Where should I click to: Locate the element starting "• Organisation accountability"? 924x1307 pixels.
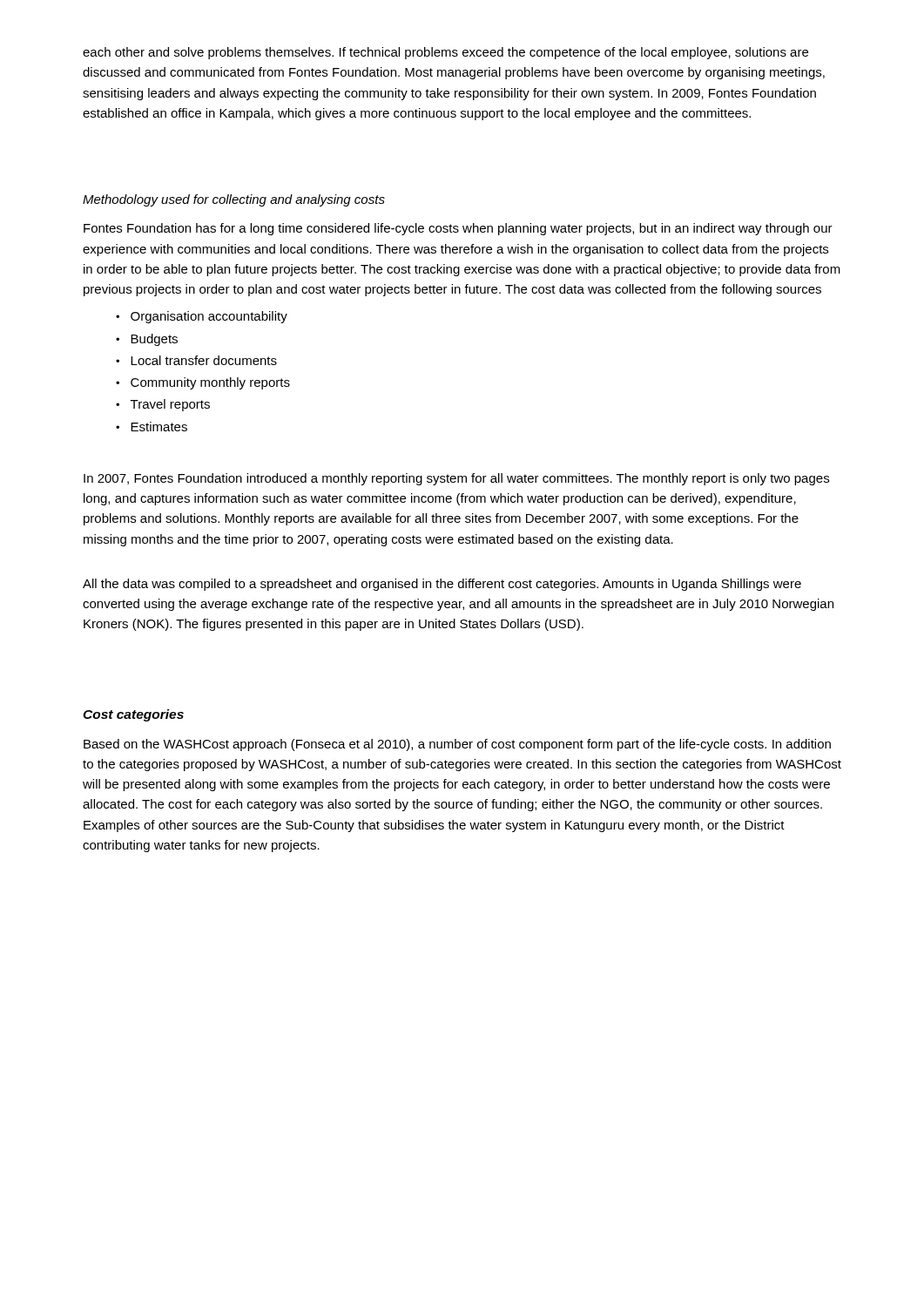click(x=201, y=316)
